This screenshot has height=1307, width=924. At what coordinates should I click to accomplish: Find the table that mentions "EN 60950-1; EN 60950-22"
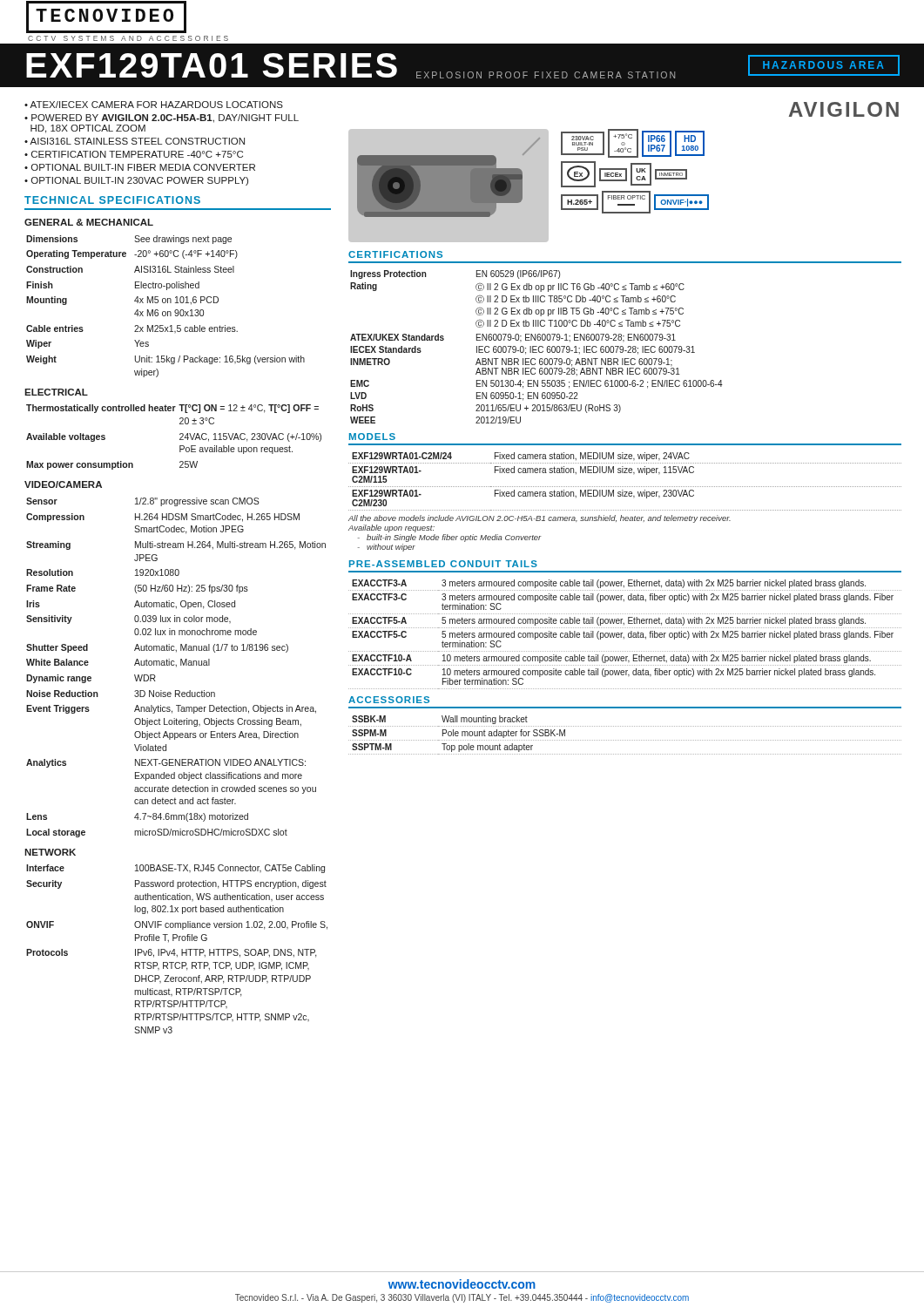625,347
